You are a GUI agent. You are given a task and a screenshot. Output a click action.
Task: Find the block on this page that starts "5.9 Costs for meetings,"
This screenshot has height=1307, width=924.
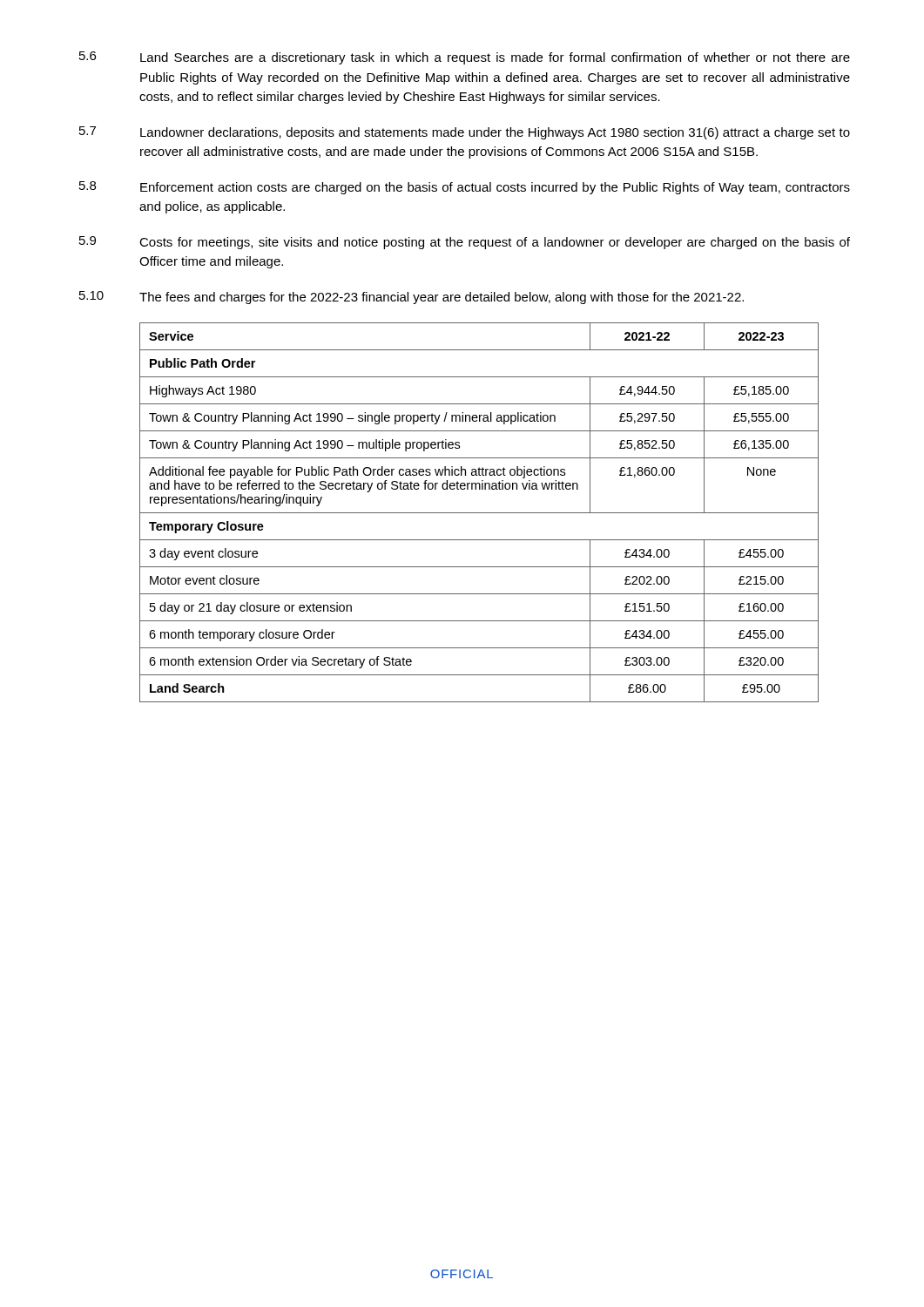coord(464,252)
